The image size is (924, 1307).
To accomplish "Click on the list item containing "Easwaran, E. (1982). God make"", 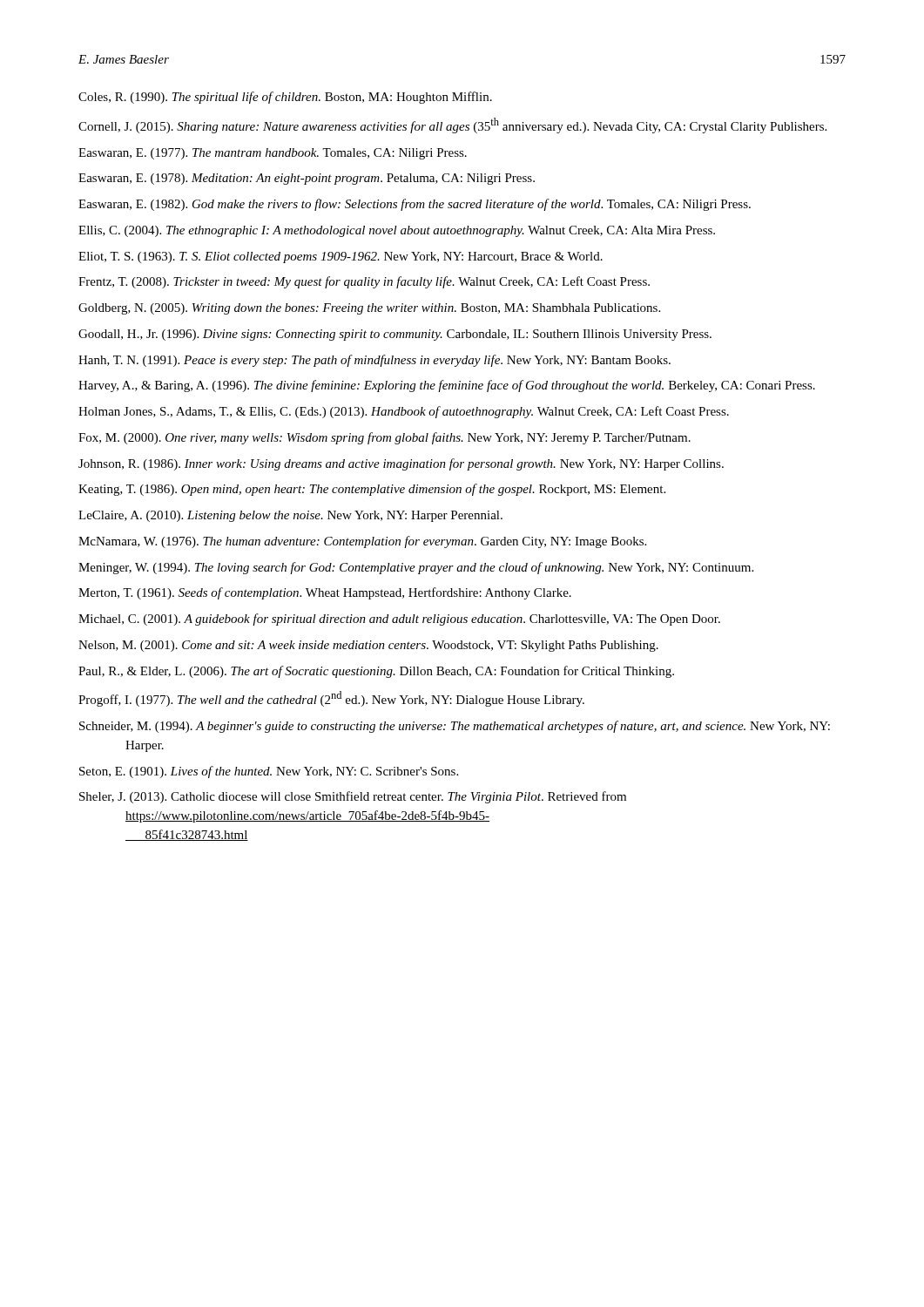I will [415, 204].
